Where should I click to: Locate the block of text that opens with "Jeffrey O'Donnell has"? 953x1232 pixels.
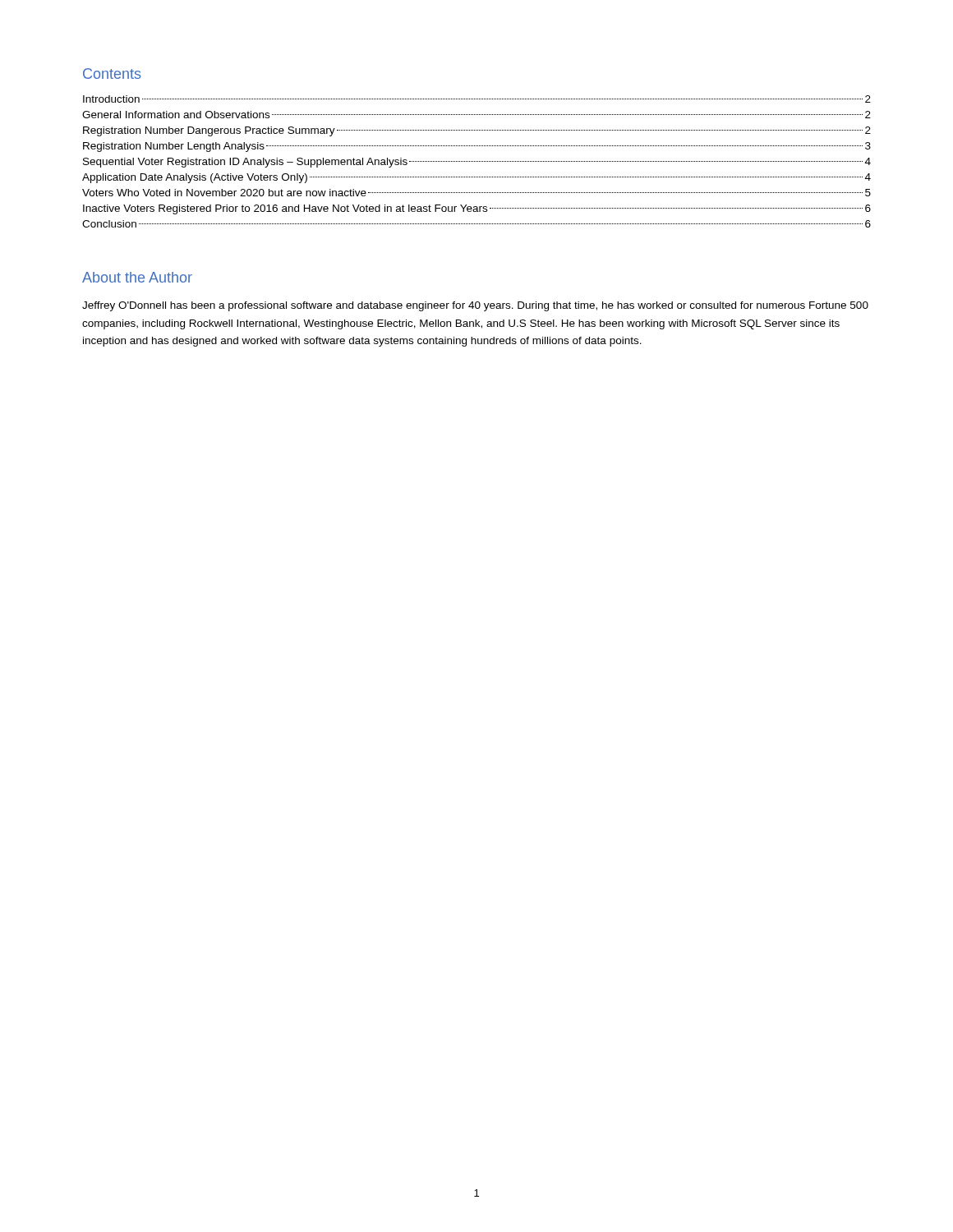(475, 323)
